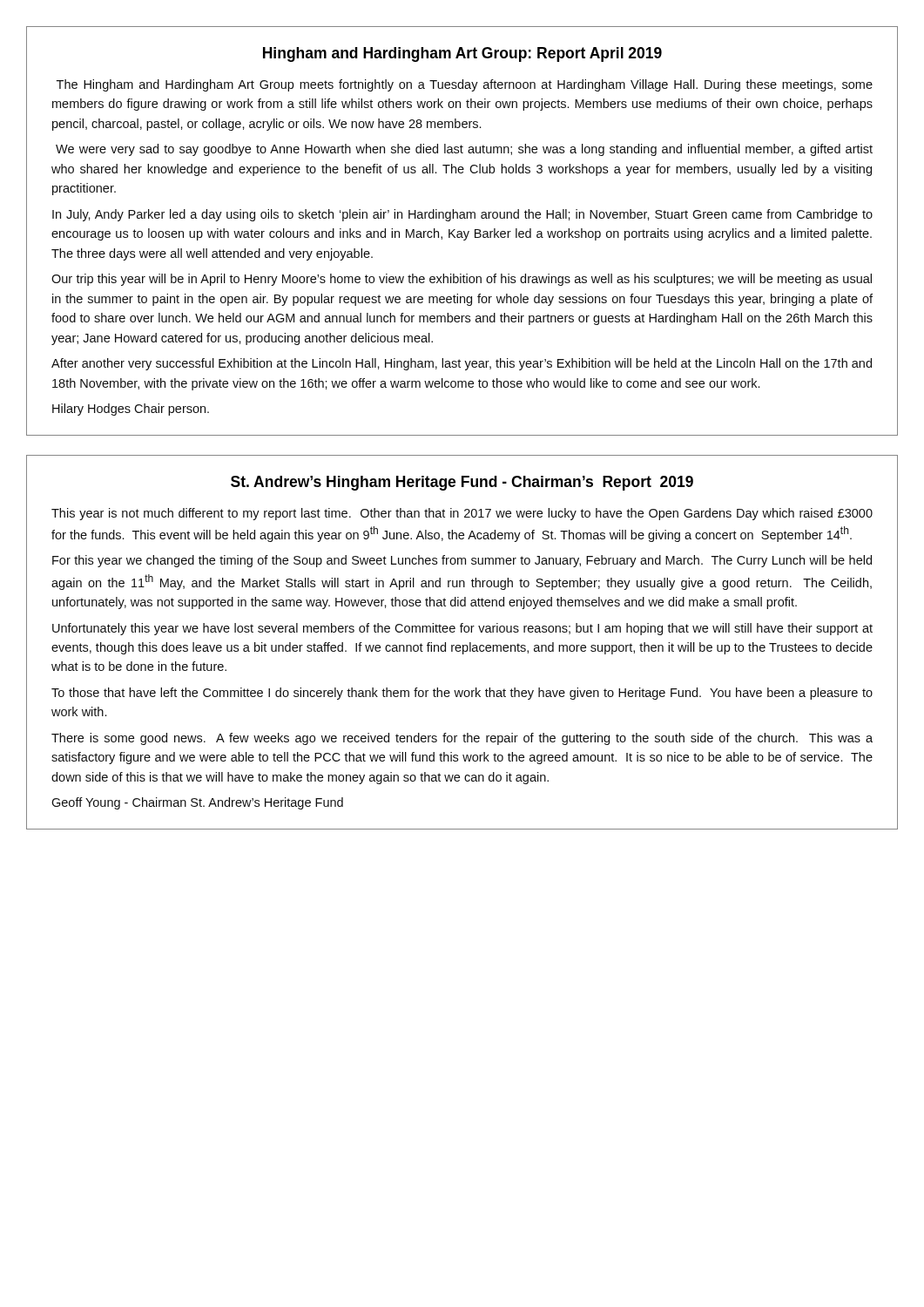Click on the passage starting "Hingham and Hardingham Art Group:"
Image resolution: width=924 pixels, height=1307 pixels.
tap(462, 53)
